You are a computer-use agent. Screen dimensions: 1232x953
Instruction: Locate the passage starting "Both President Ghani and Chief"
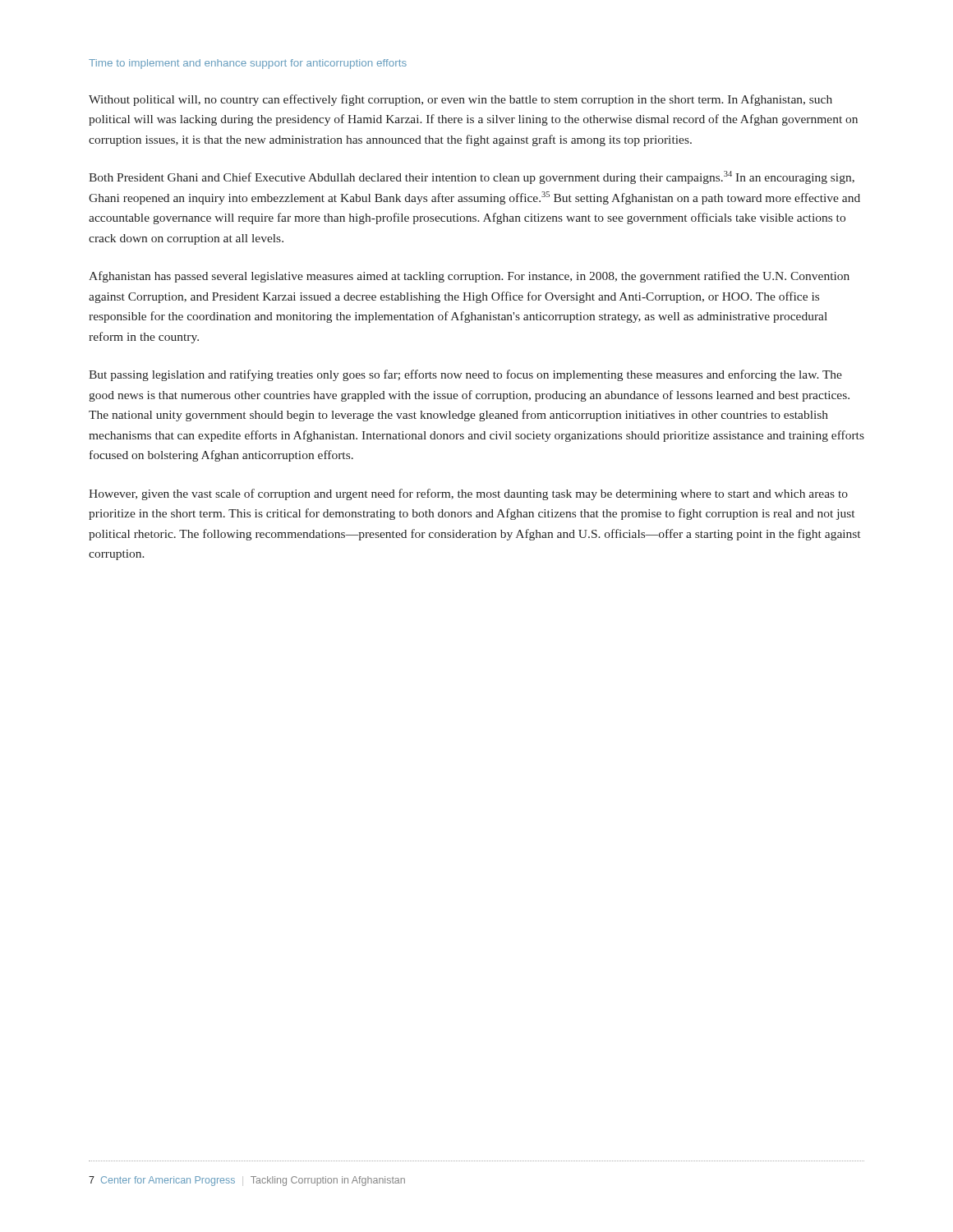476,208
